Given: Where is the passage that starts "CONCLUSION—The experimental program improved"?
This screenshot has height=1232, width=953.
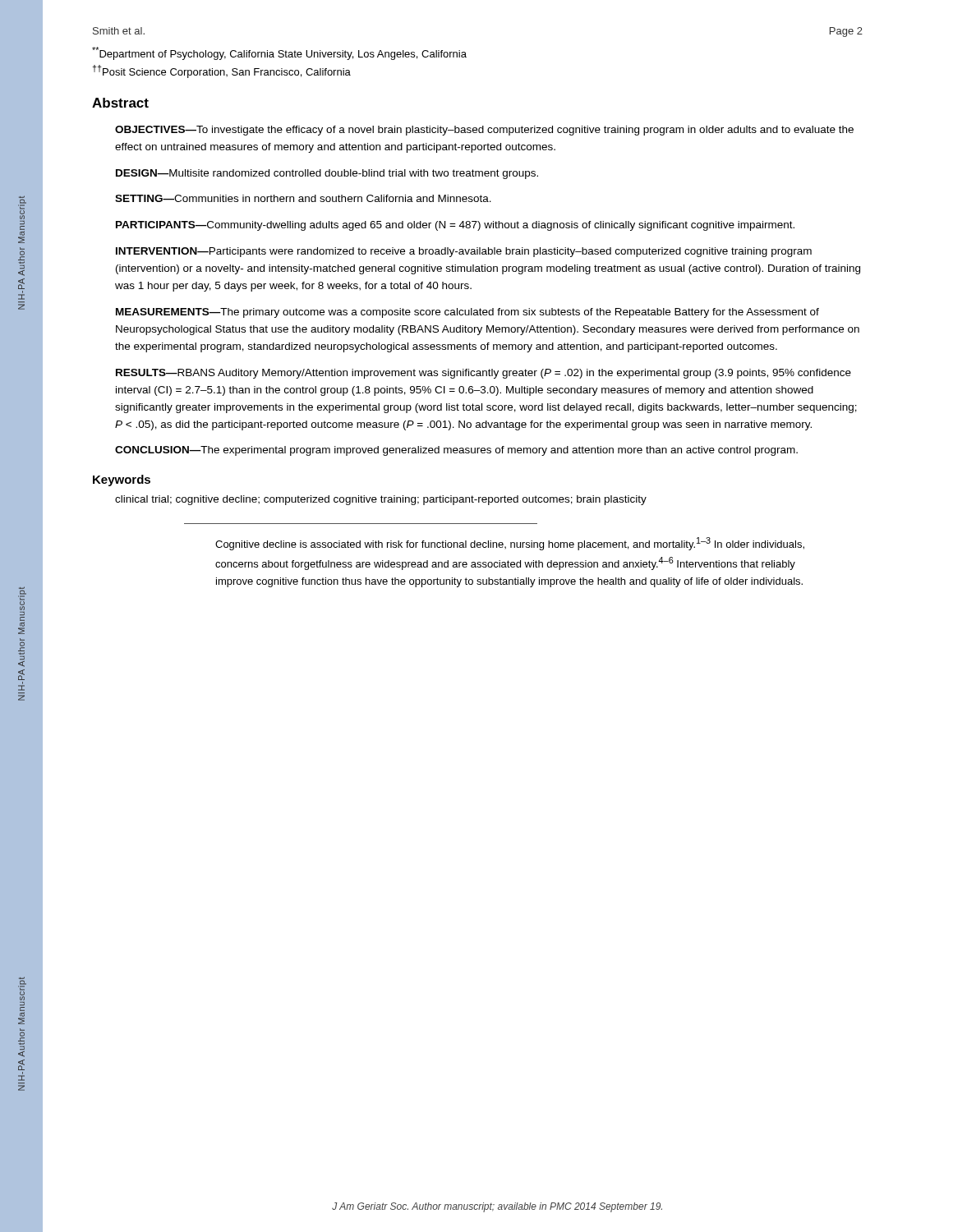Looking at the screenshot, I should (x=457, y=450).
